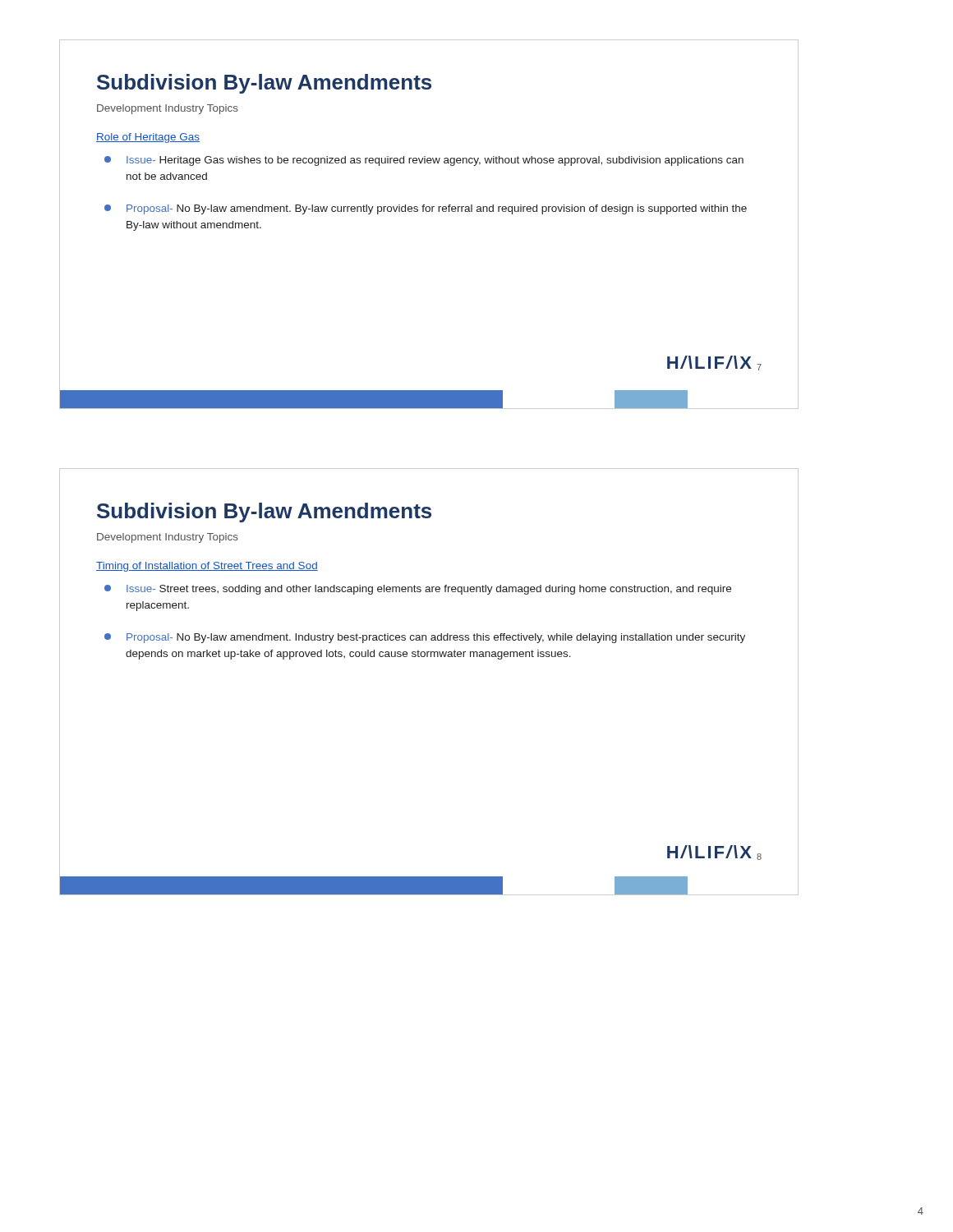Select the text starting "Issue- Street trees, sodding and other landscaping"

click(x=433, y=597)
